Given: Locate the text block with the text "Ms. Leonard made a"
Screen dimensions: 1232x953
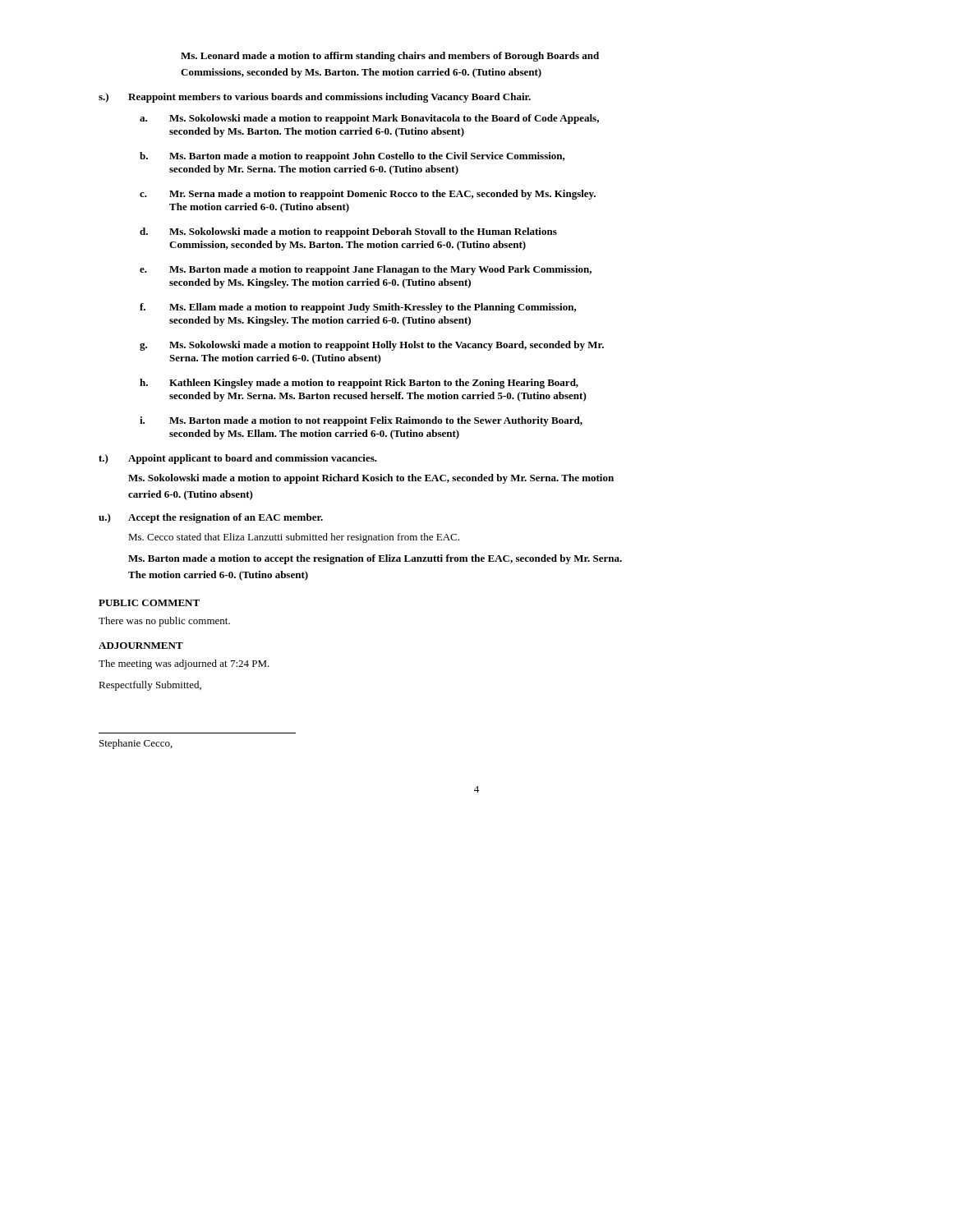Looking at the screenshot, I should tap(518, 64).
